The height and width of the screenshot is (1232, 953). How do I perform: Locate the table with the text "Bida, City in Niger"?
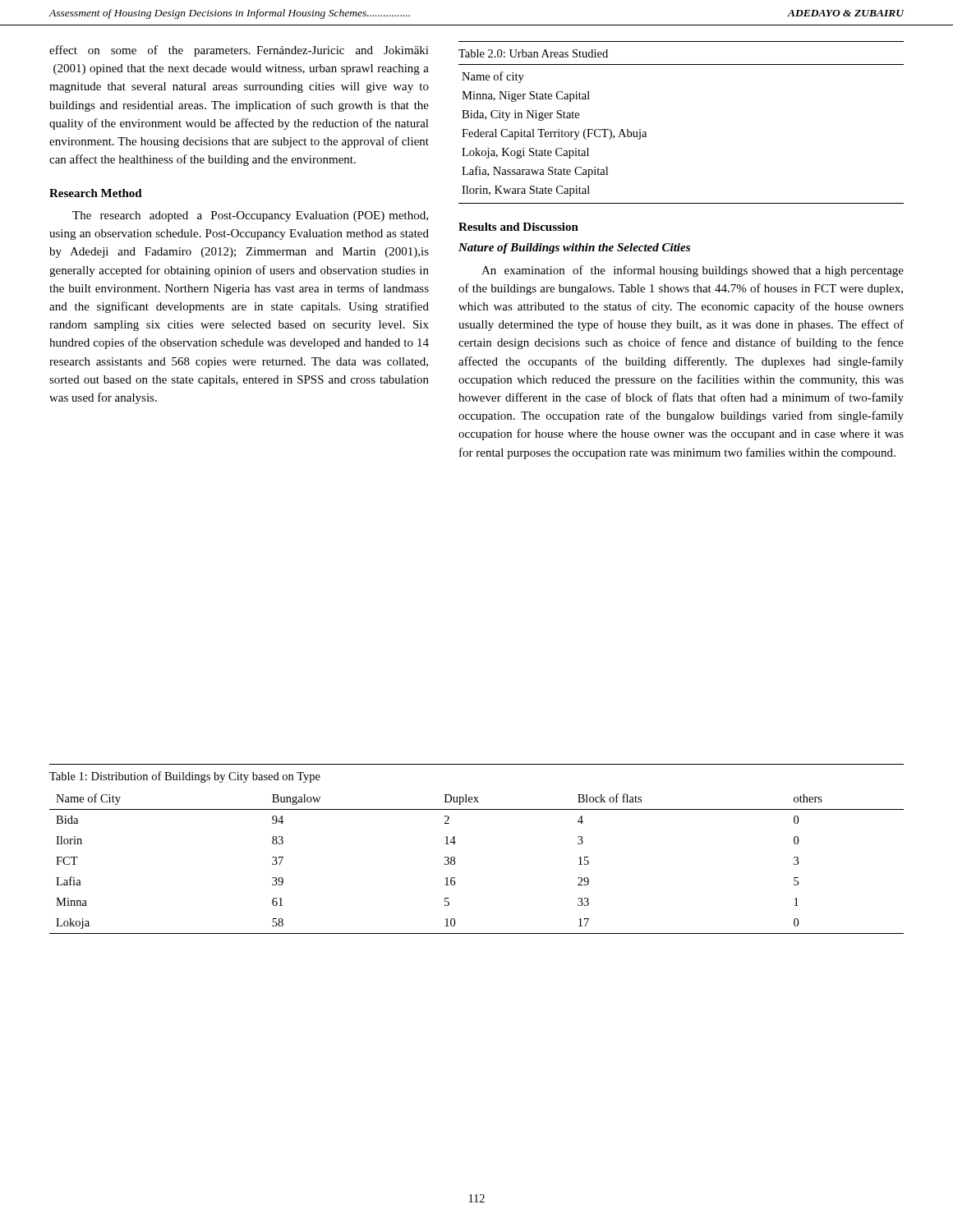(681, 122)
